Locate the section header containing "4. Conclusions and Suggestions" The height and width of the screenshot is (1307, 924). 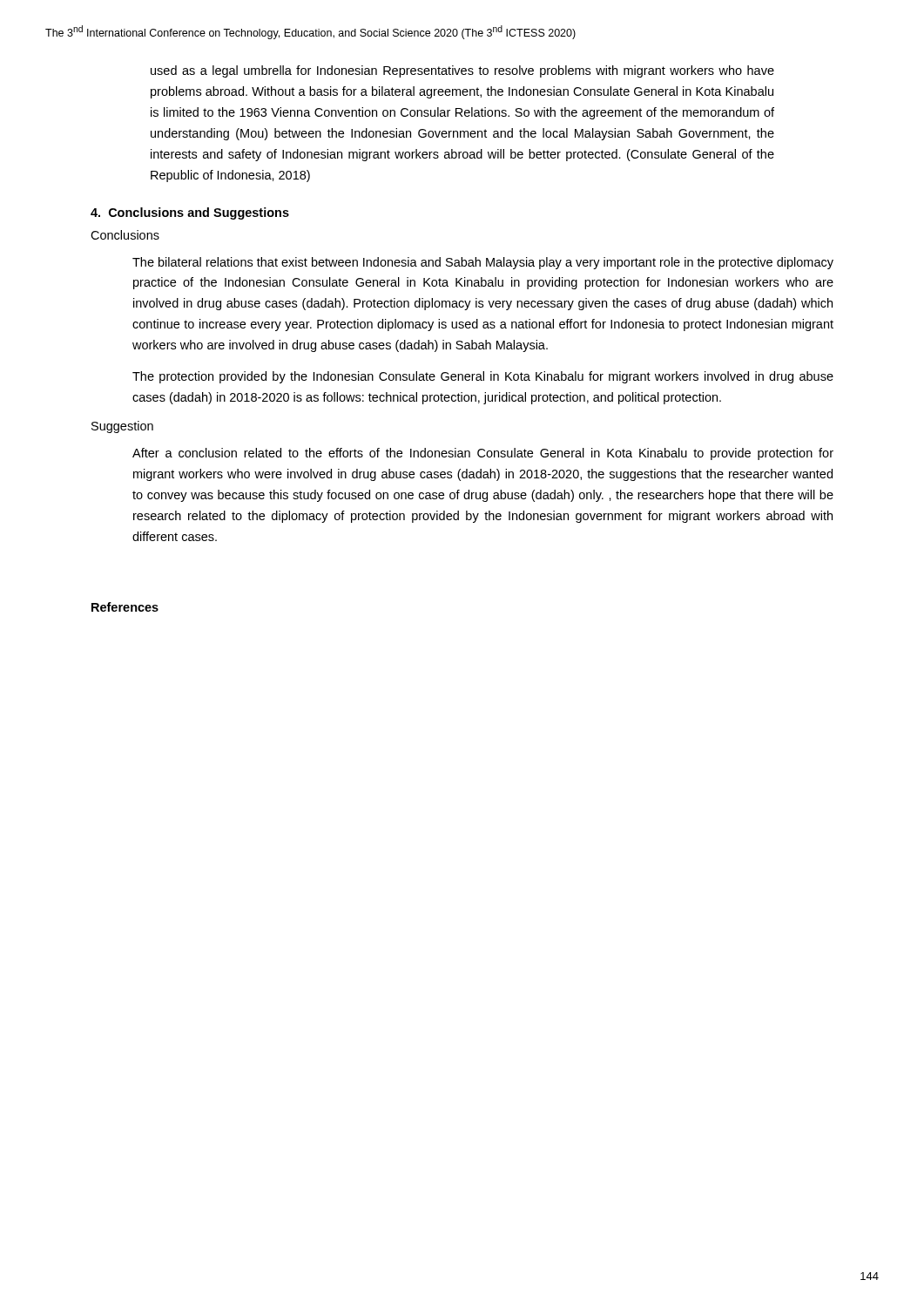190,212
